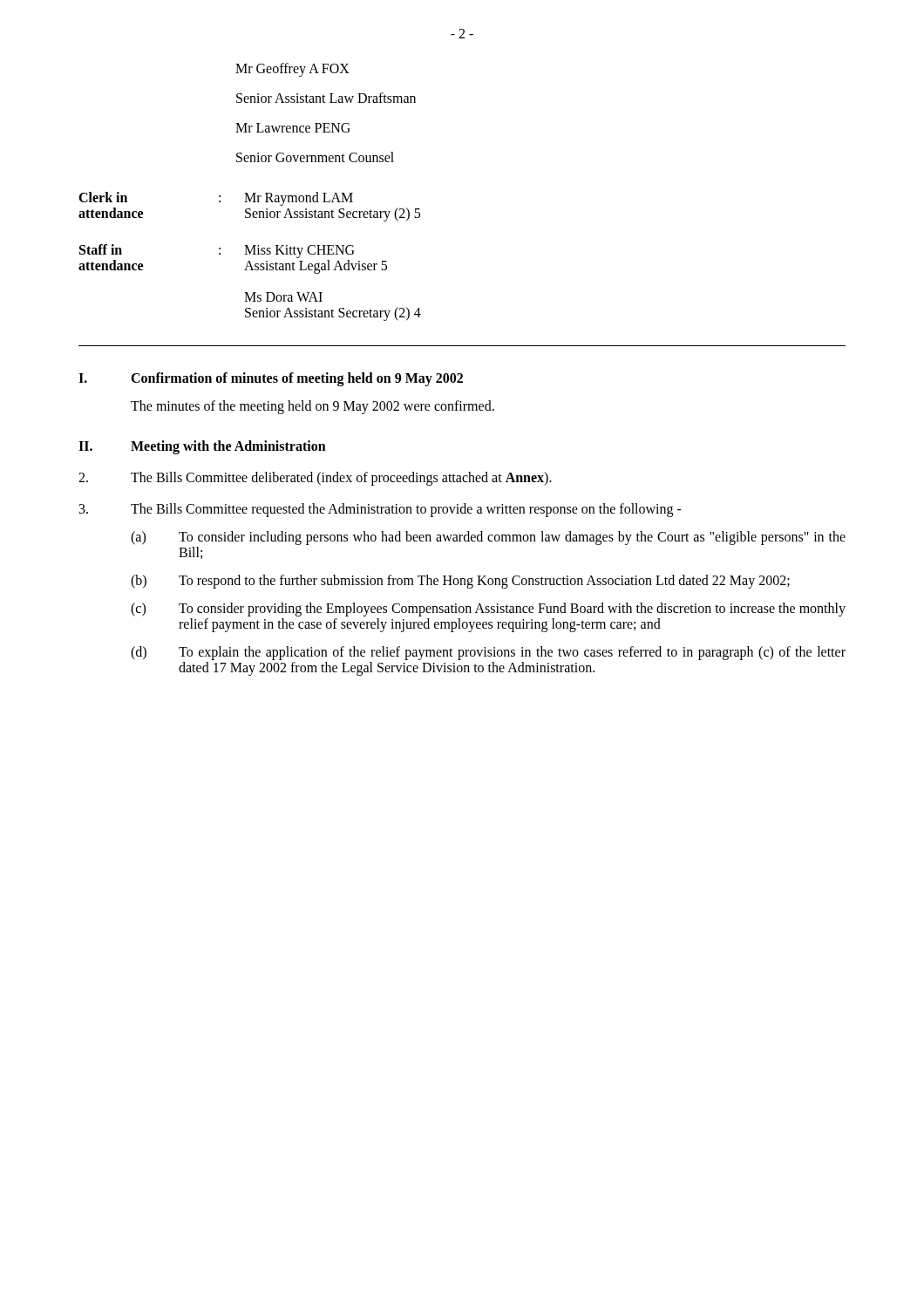Point to the block beginning "The Bills Committee requested the Administration to"

462,509
